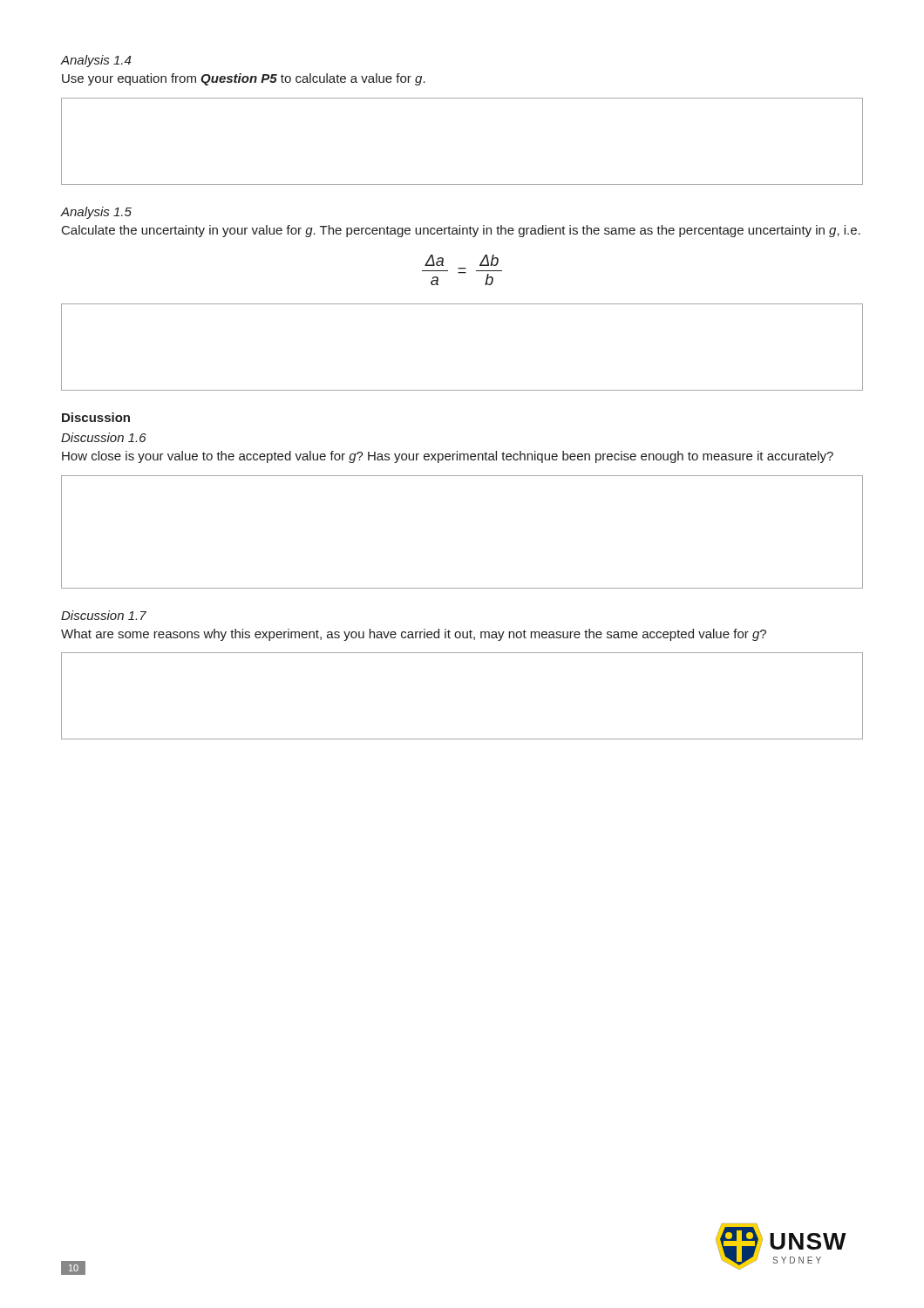924x1308 pixels.
Task: Point to the block beginning "What are some reasons why"
Action: 414,633
